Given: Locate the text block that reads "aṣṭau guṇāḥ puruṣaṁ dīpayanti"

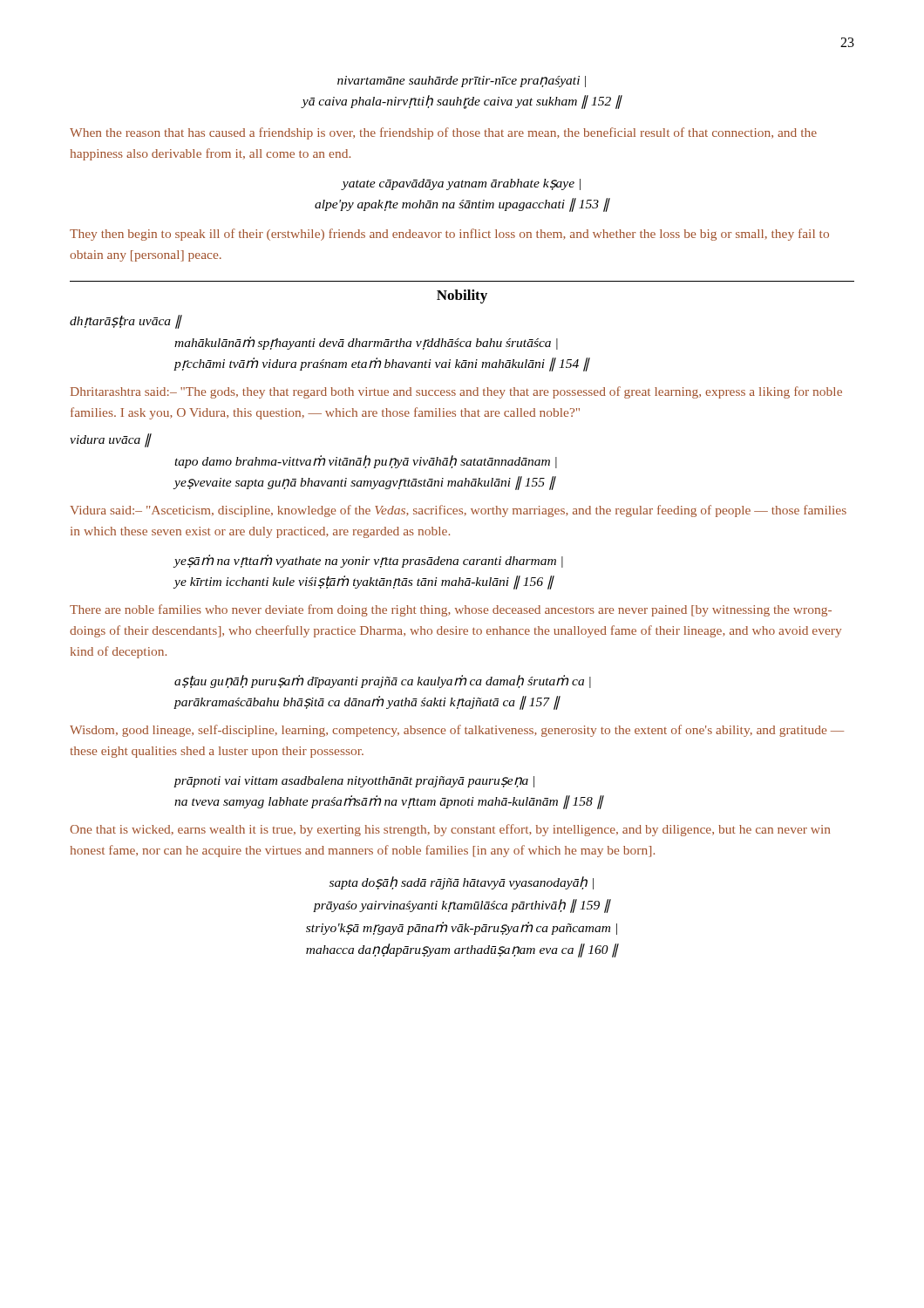Looking at the screenshot, I should pos(383,691).
